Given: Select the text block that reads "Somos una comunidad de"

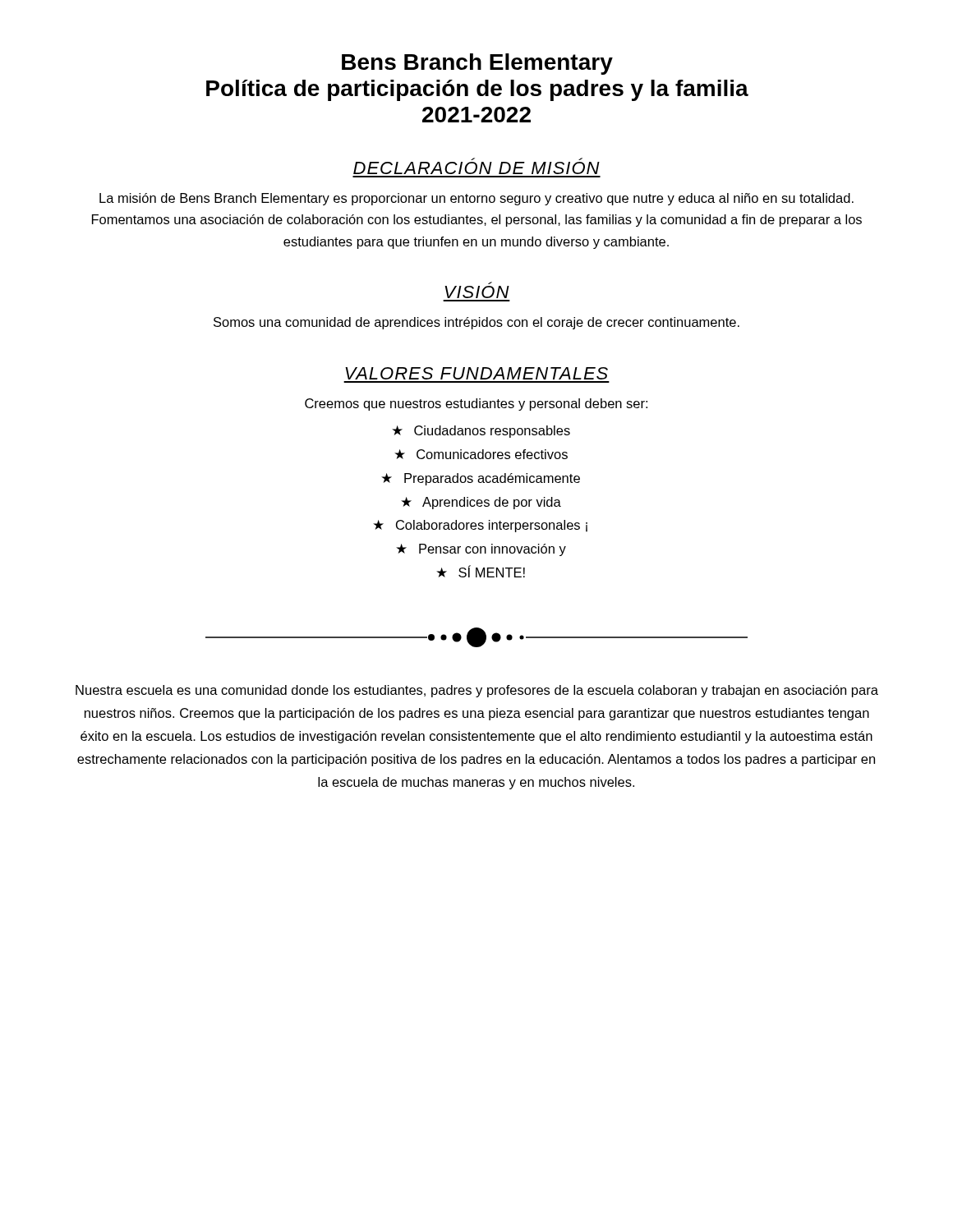Looking at the screenshot, I should coord(476,322).
